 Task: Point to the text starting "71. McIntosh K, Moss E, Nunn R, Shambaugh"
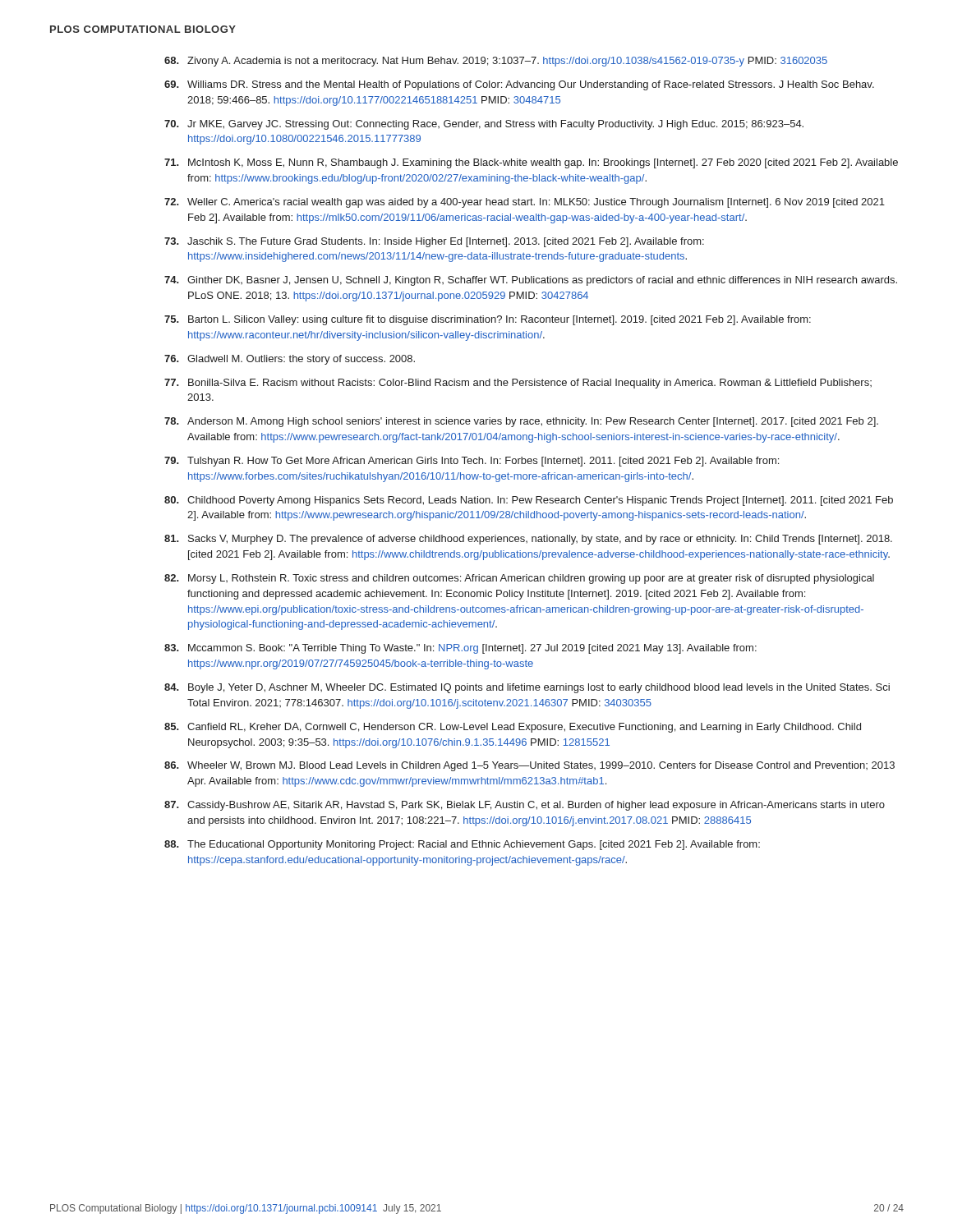coord(524,171)
